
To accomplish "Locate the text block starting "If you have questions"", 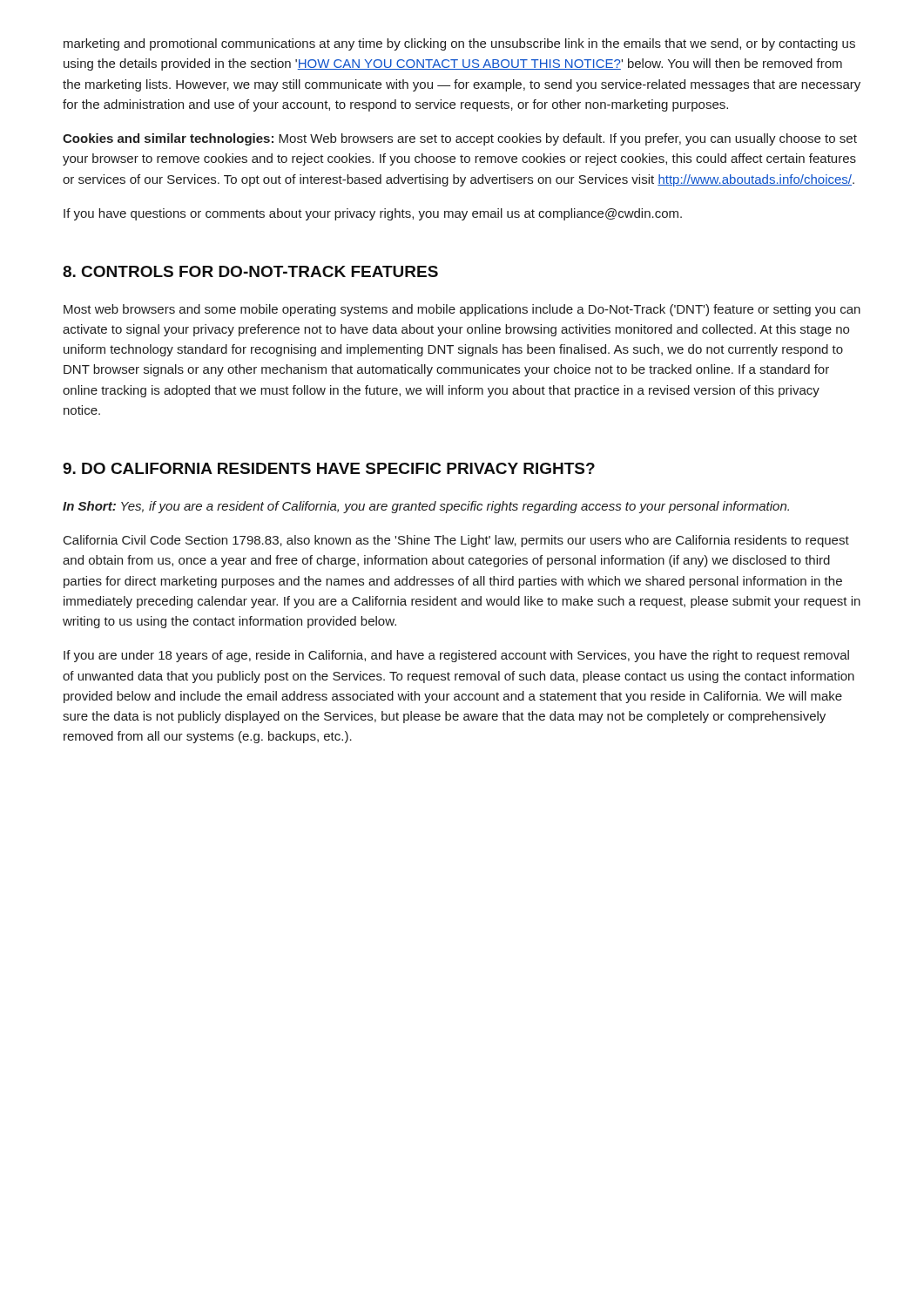I will tap(373, 213).
